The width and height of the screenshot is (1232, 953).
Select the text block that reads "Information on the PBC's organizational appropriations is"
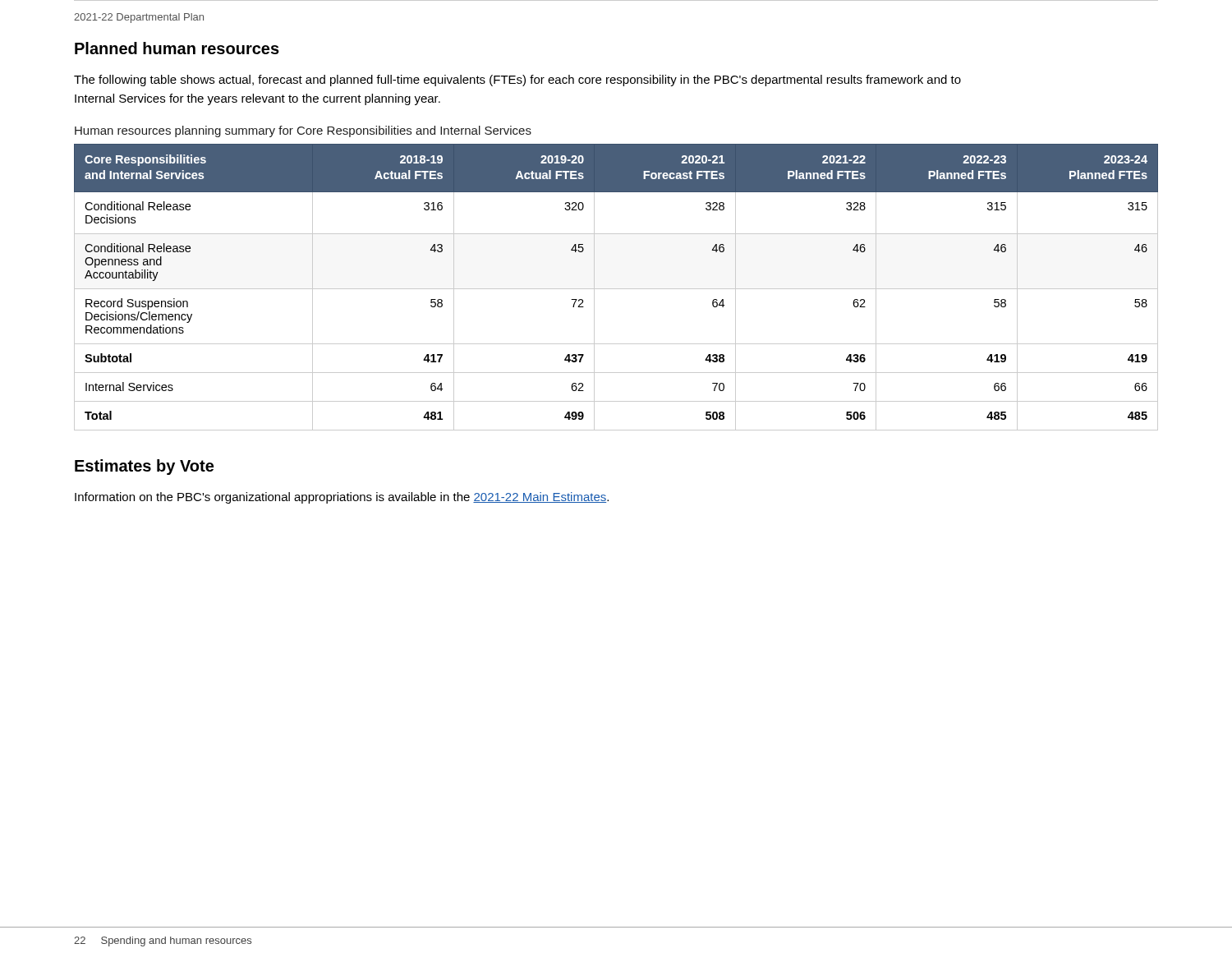pyautogui.click(x=342, y=496)
